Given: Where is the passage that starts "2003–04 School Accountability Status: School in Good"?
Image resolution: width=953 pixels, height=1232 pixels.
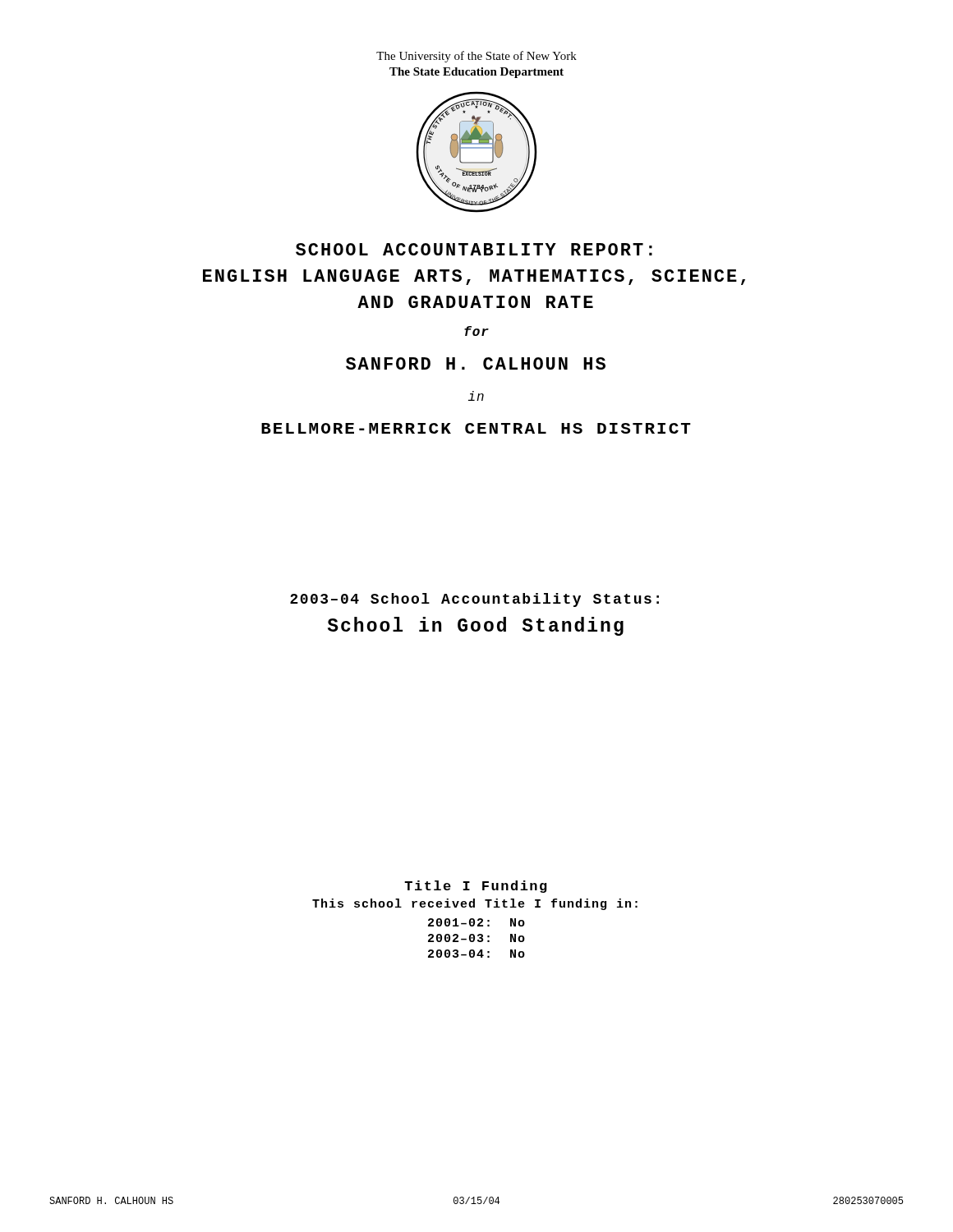Looking at the screenshot, I should click(476, 614).
